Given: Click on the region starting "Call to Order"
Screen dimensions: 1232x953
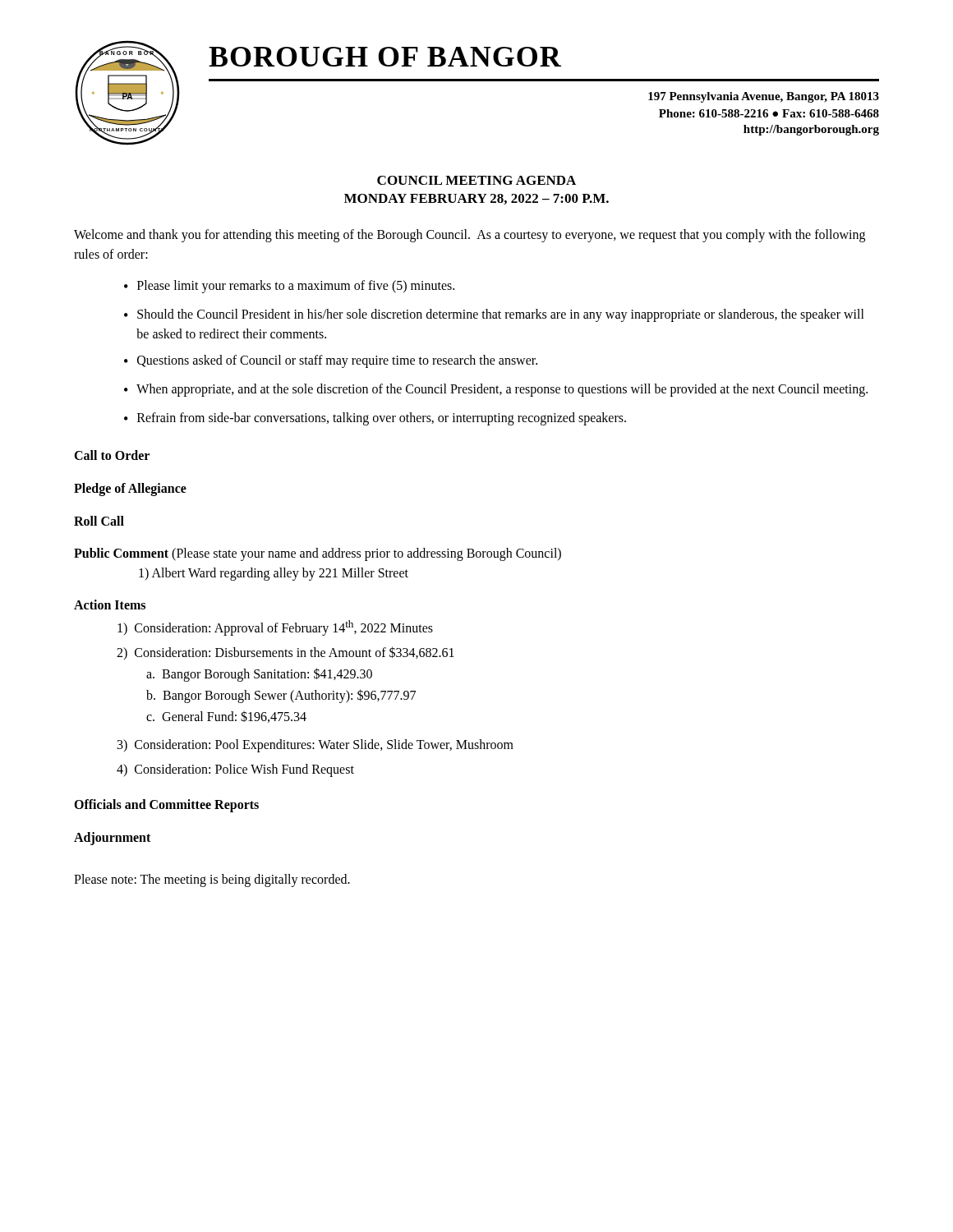Looking at the screenshot, I should (112, 455).
